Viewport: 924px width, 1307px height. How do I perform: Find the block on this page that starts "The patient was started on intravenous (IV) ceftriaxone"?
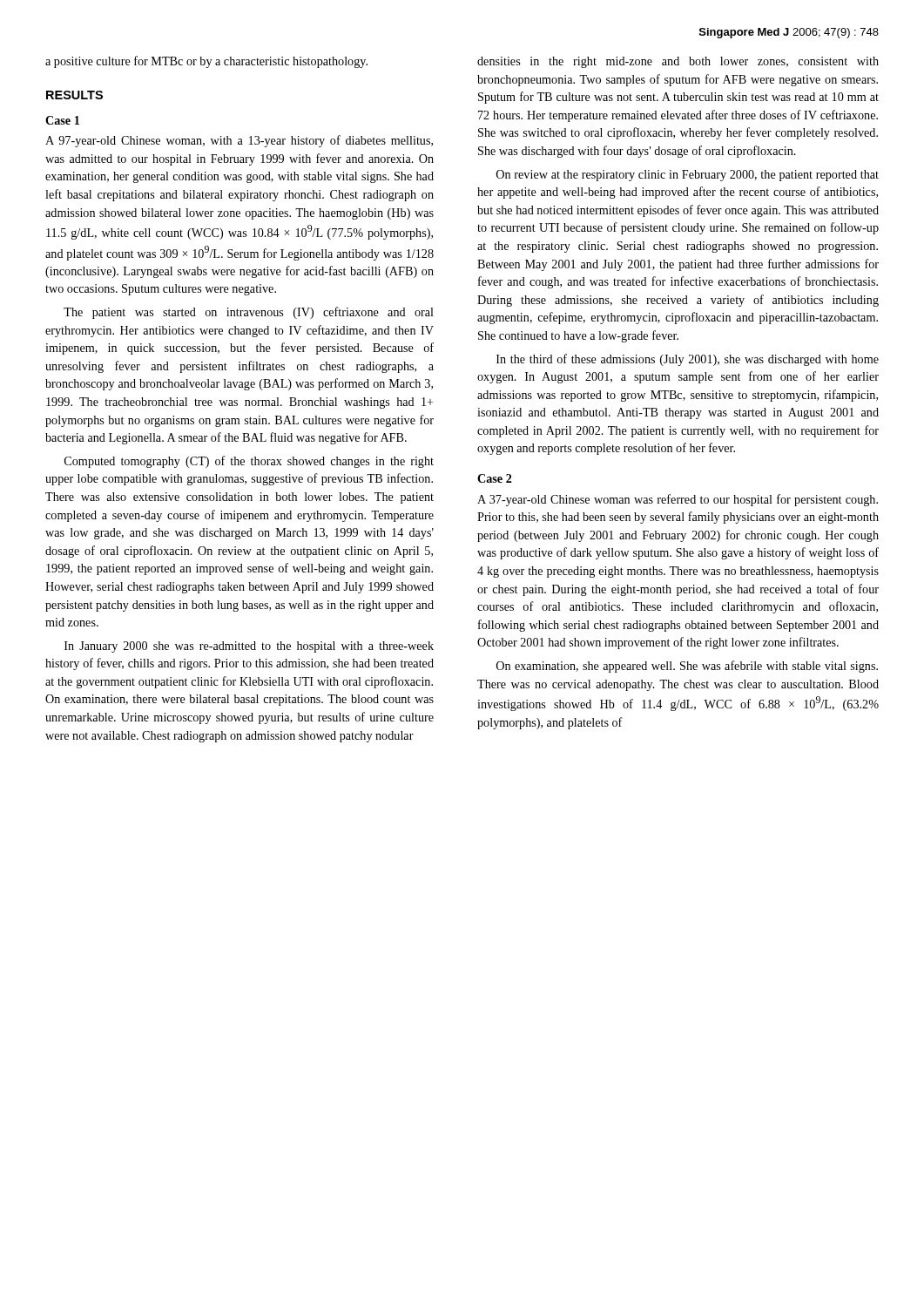(x=240, y=375)
